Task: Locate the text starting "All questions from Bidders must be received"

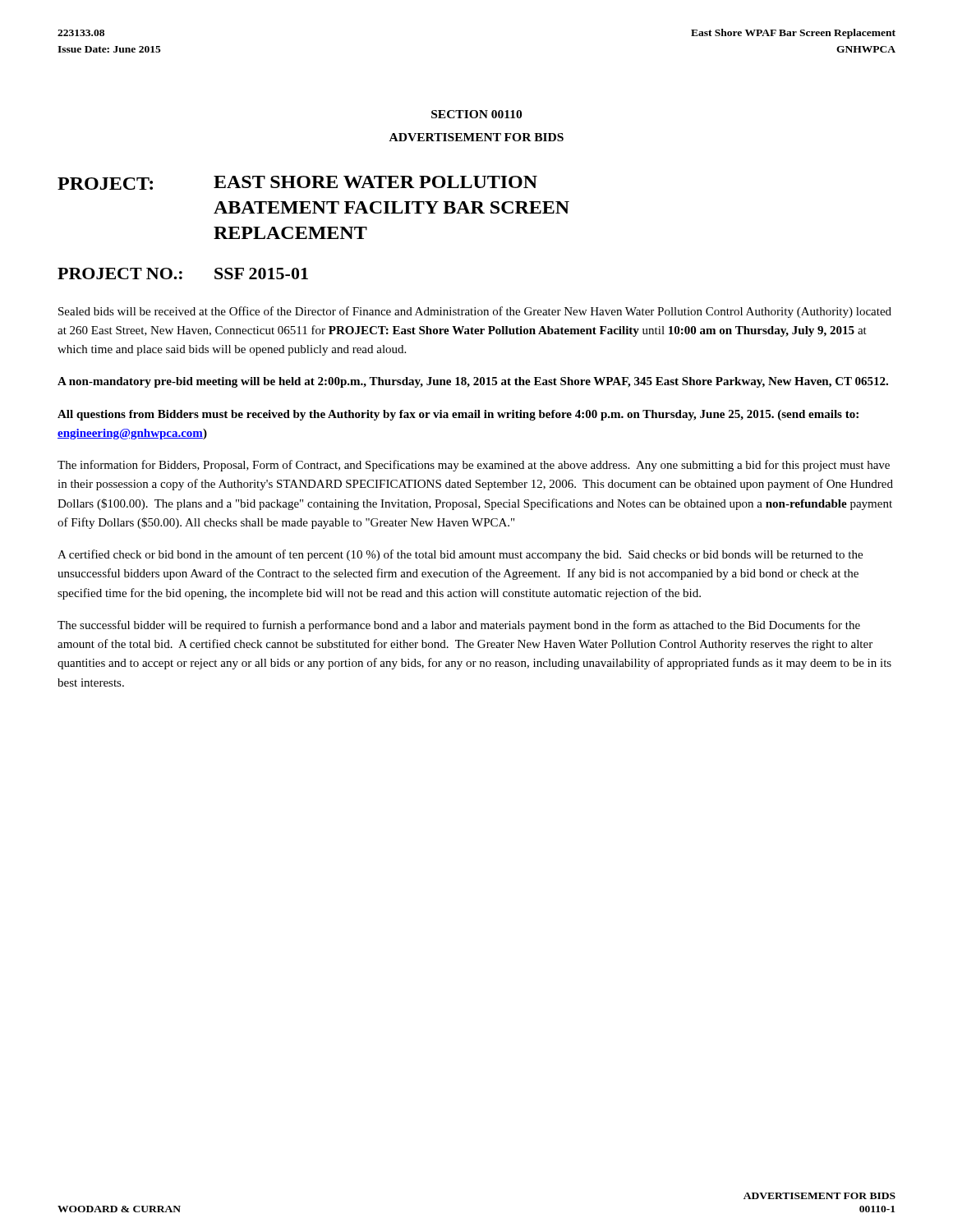Action: [458, 423]
